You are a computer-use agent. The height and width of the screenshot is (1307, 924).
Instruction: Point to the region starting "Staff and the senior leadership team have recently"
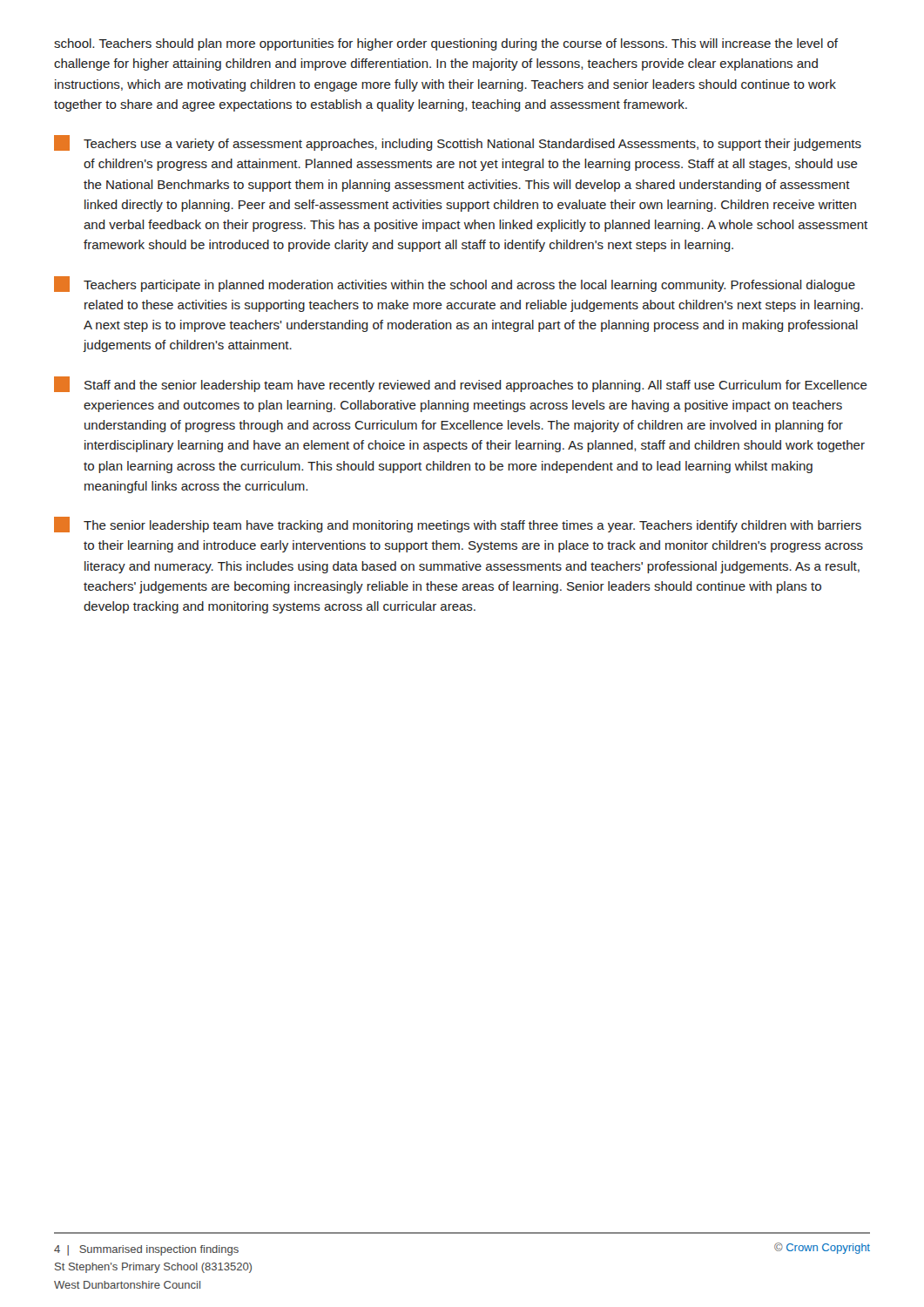click(x=462, y=435)
